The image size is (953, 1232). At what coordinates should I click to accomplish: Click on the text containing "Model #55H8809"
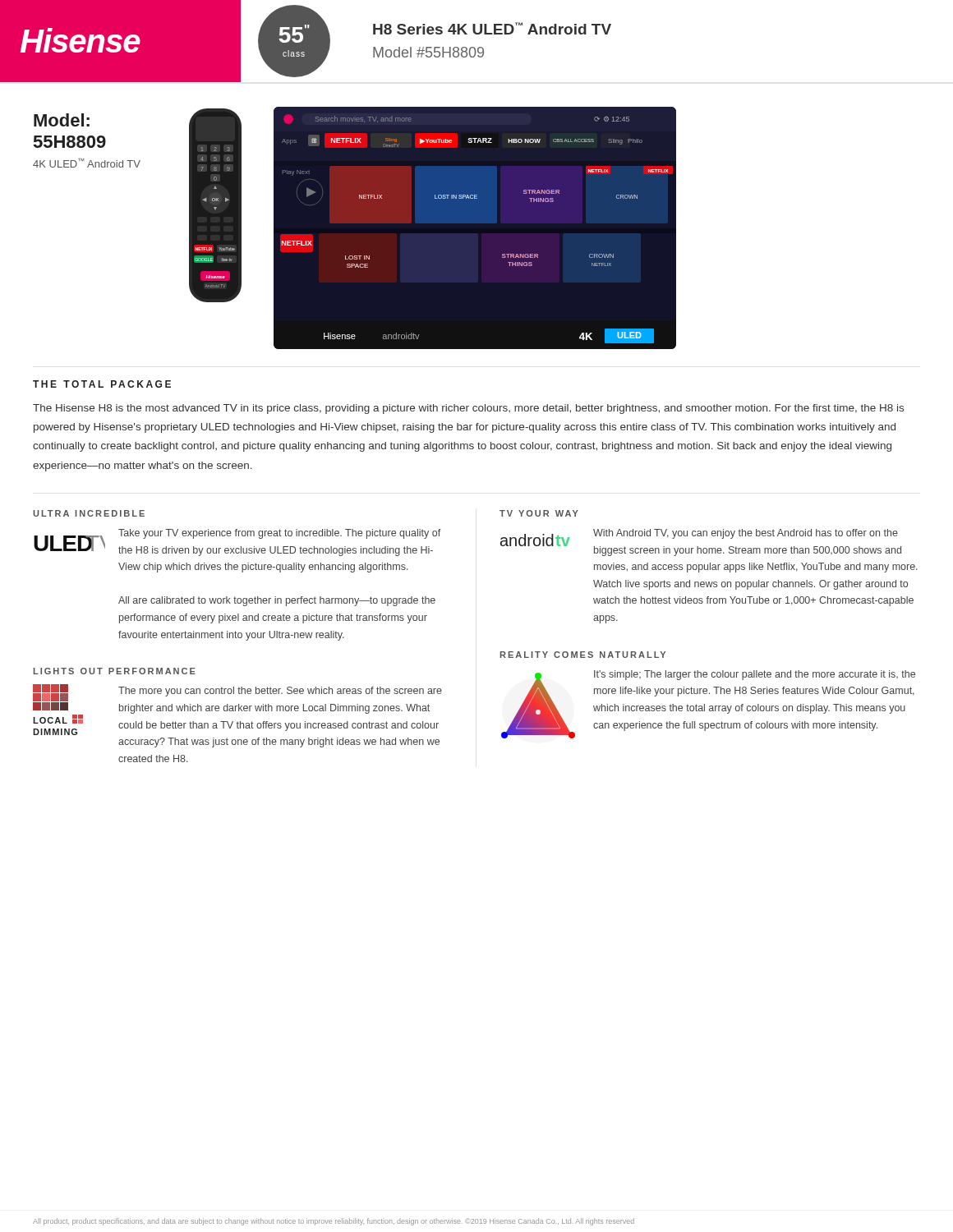pos(428,52)
